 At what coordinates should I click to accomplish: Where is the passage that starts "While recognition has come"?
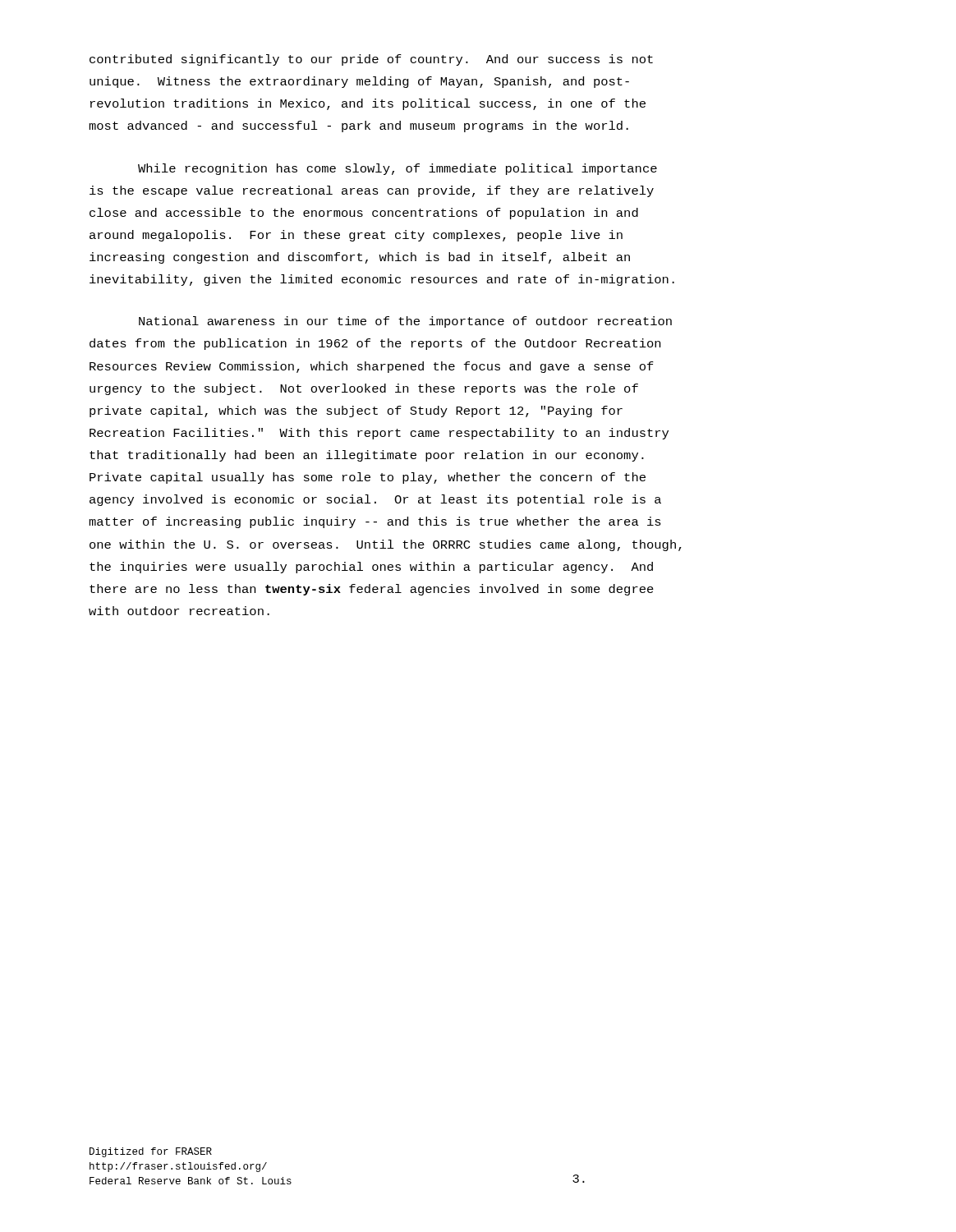(383, 224)
